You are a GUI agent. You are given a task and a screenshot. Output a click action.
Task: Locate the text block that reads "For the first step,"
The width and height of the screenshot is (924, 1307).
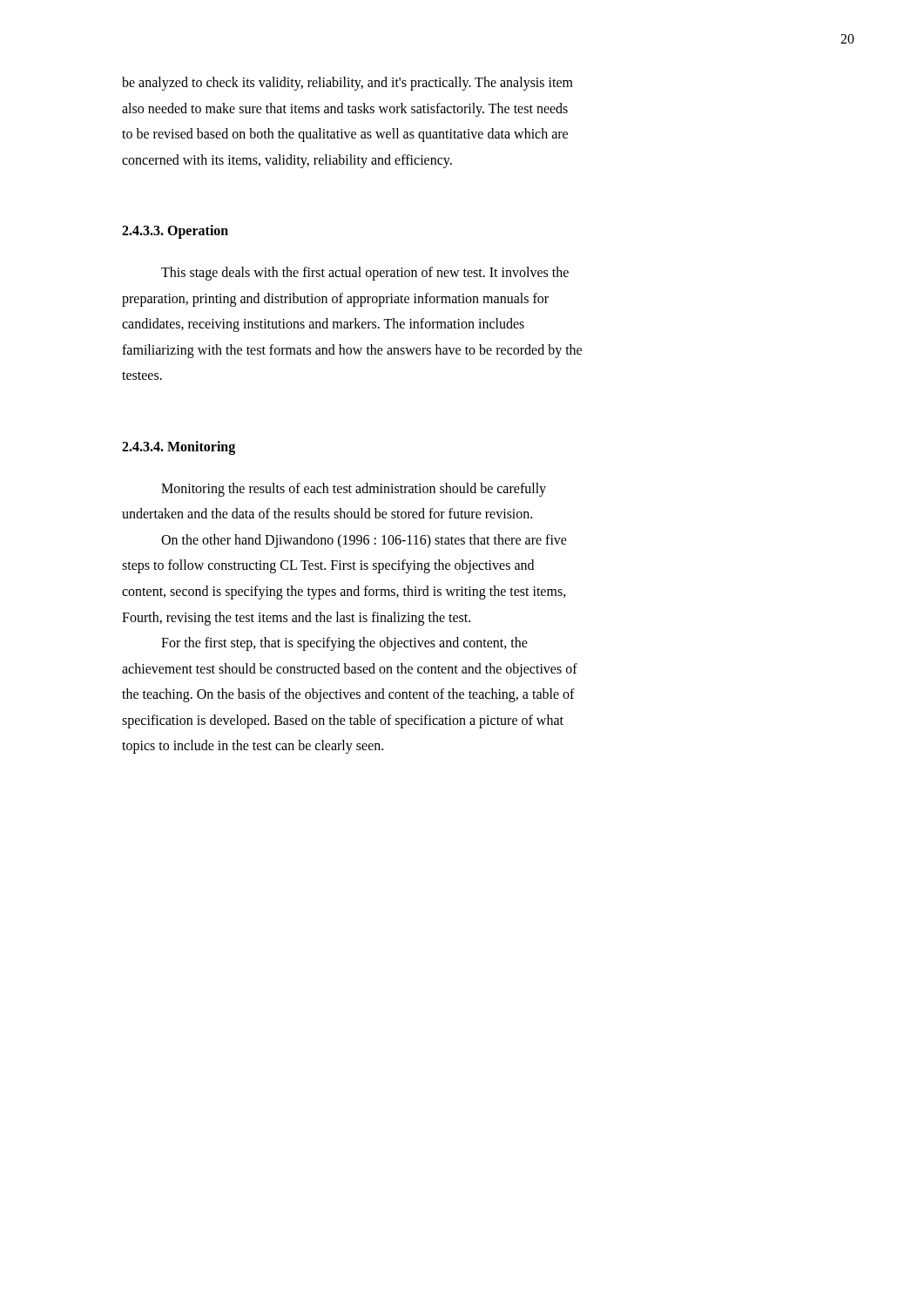471,695
